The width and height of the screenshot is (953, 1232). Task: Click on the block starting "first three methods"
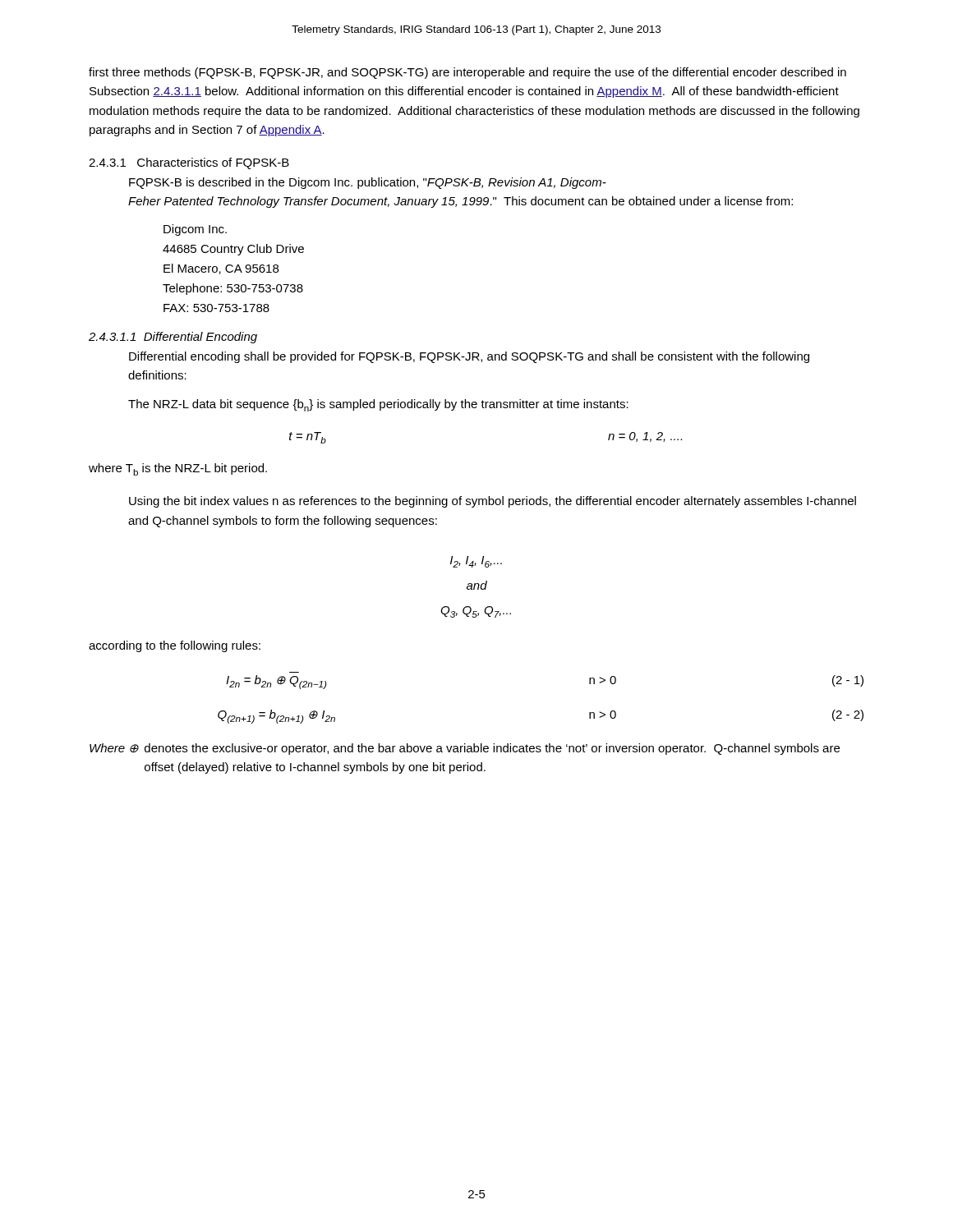pyautogui.click(x=474, y=101)
